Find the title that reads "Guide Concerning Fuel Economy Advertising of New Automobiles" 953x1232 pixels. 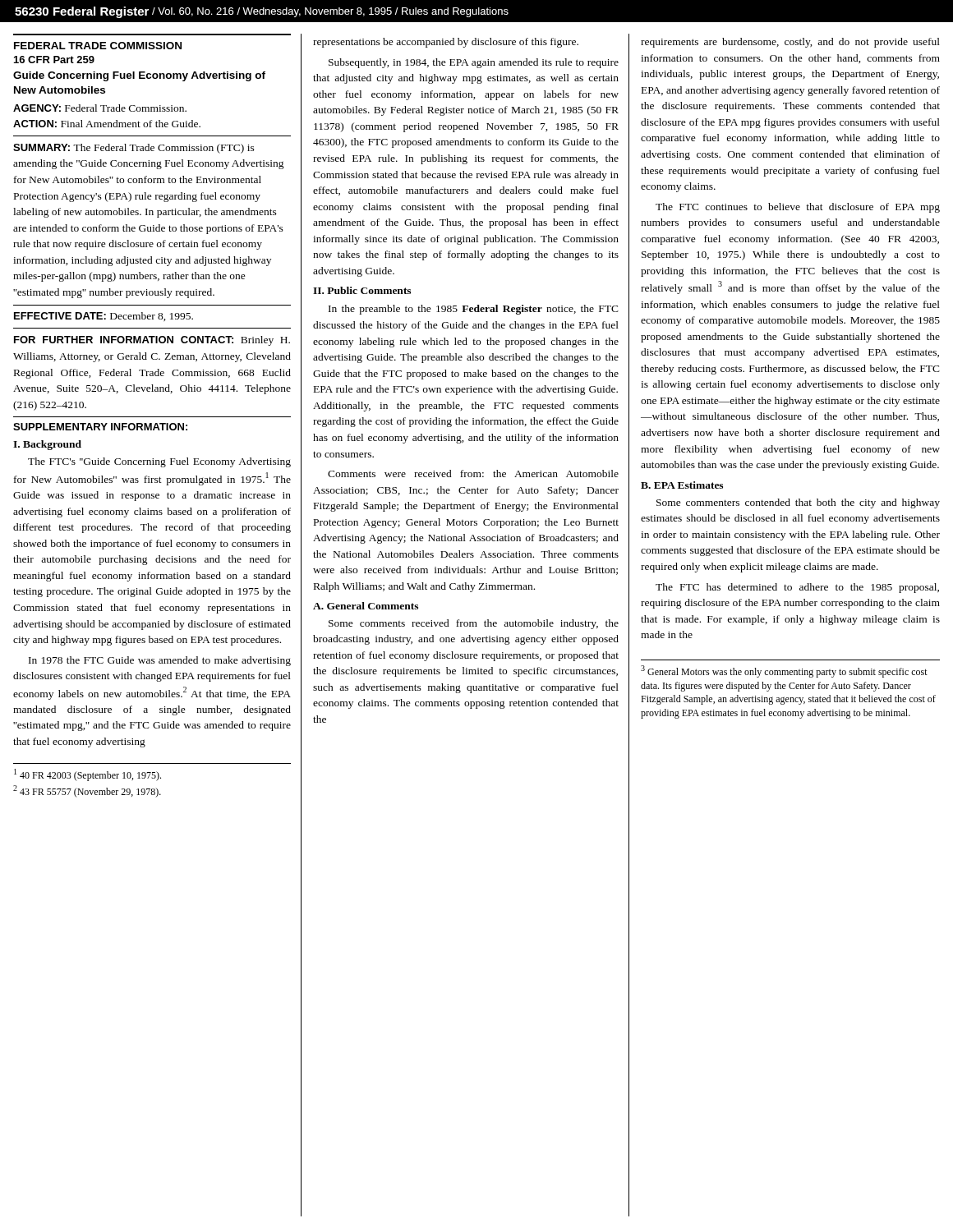click(139, 82)
